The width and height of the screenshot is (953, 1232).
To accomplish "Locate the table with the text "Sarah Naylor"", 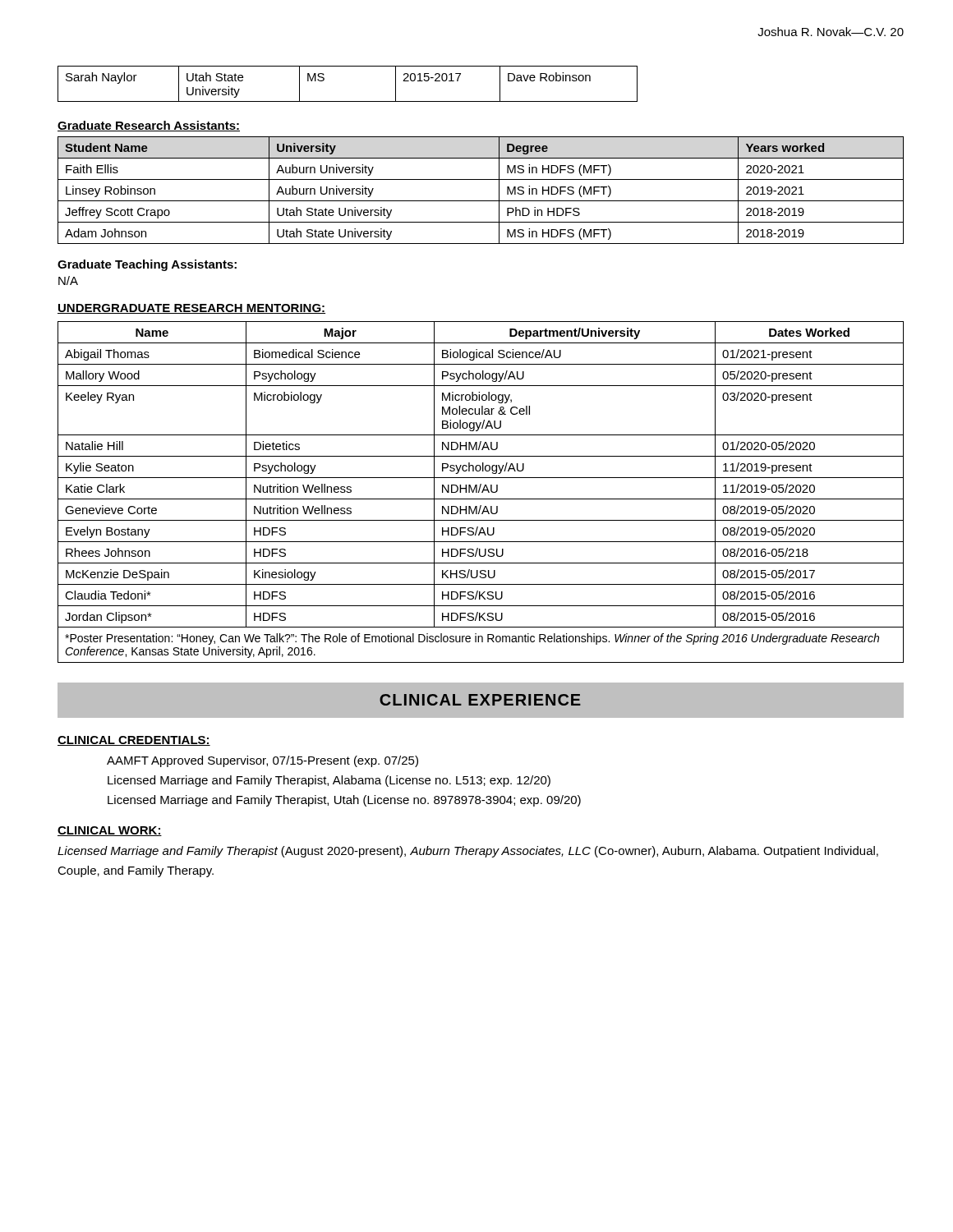I will point(481,84).
